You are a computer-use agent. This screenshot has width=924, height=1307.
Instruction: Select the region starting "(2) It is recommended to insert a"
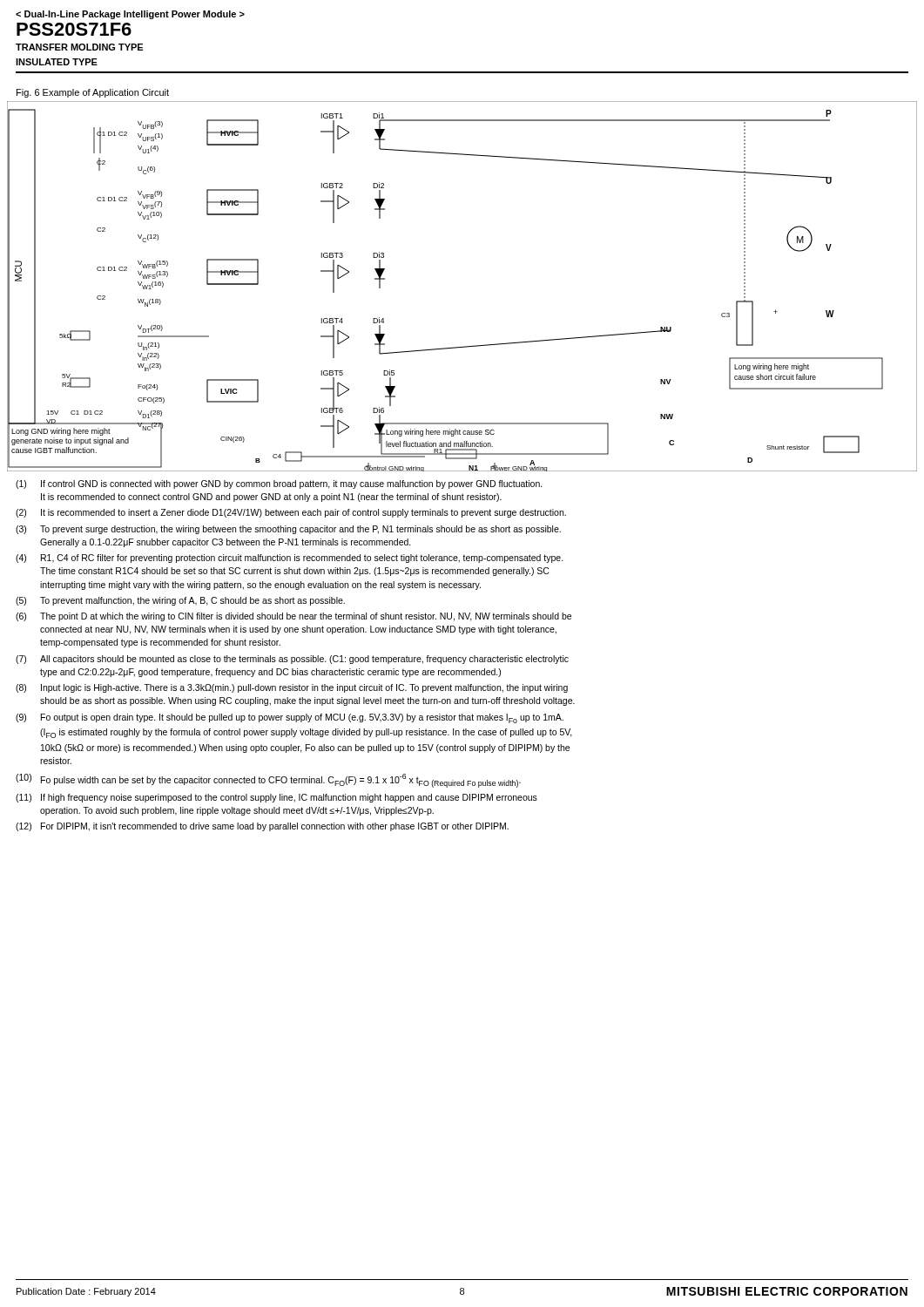(462, 513)
